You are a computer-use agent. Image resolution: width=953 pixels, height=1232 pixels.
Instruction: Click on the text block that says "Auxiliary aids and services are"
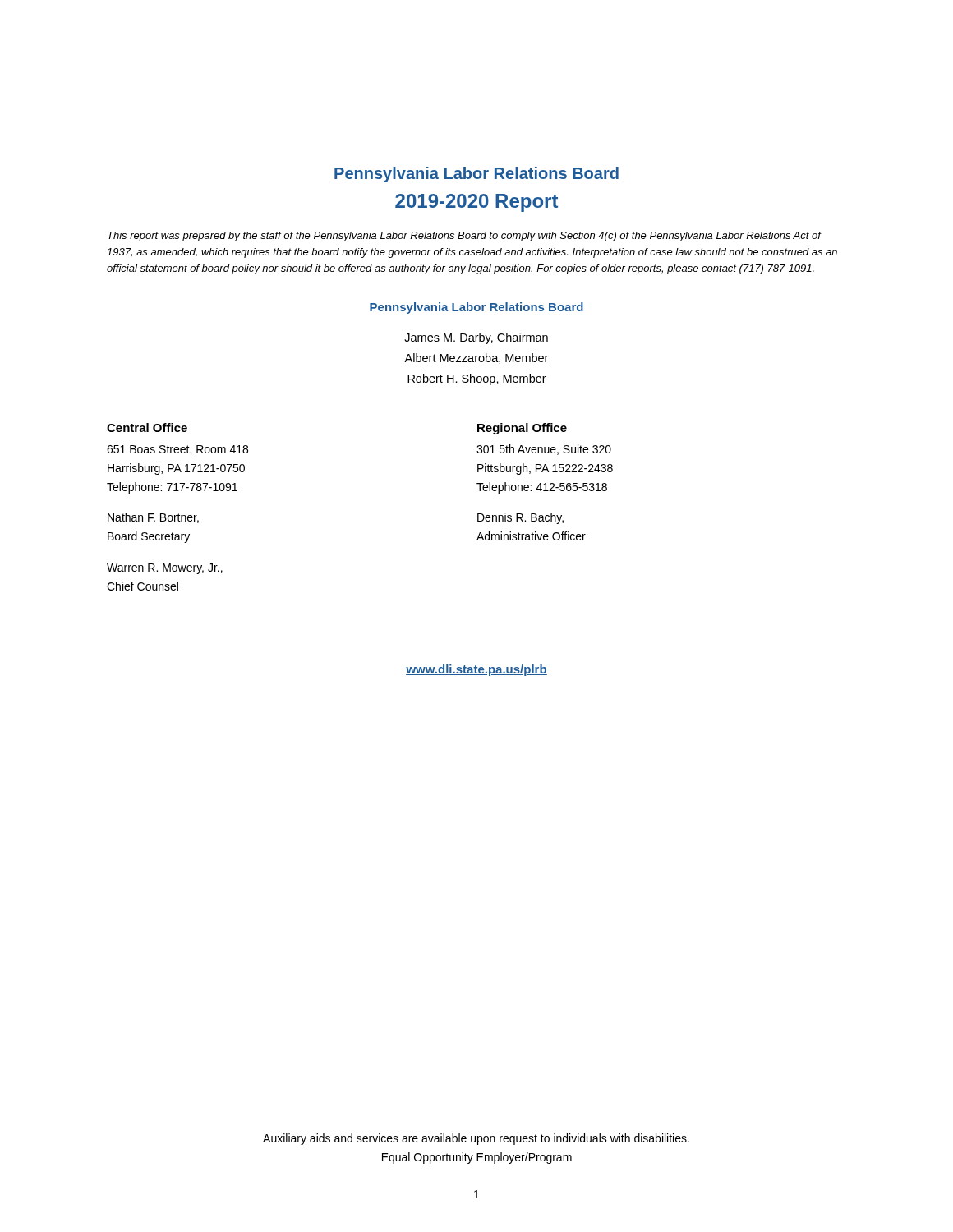click(476, 1148)
